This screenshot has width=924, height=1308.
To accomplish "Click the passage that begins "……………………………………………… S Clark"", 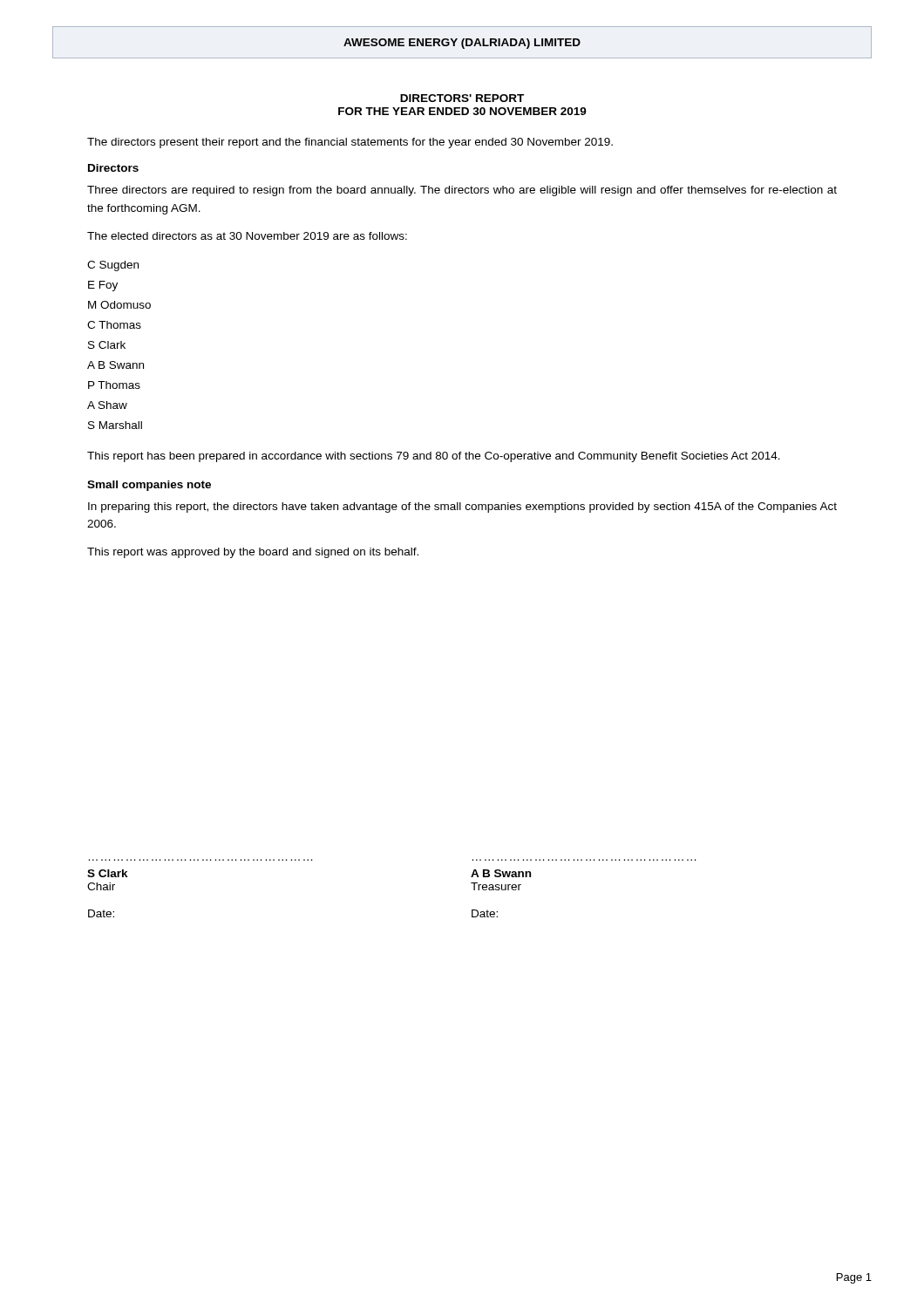I will (x=108, y=873).
